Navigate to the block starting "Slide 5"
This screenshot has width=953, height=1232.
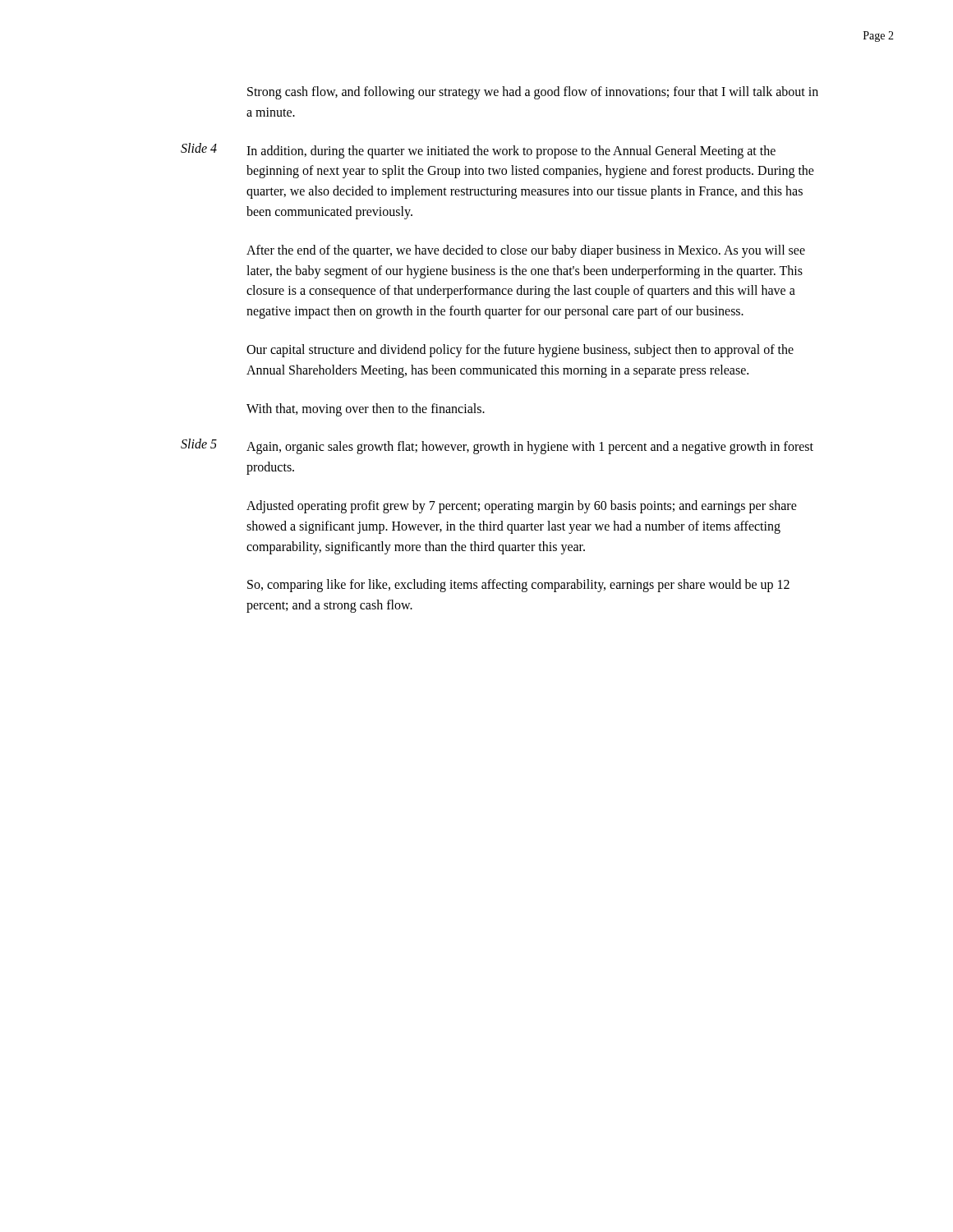click(199, 444)
